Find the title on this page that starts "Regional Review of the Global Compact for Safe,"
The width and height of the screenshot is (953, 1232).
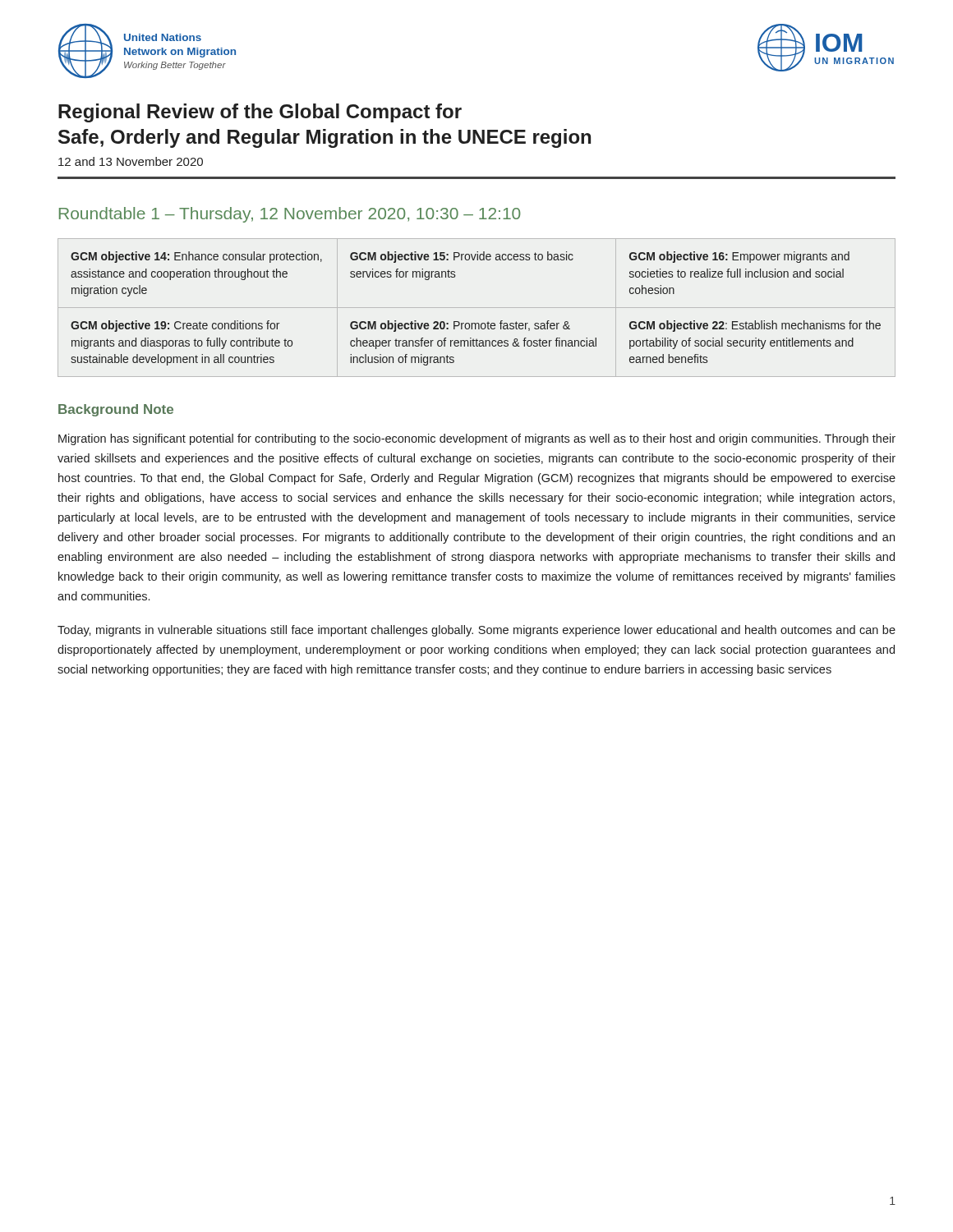pos(476,134)
